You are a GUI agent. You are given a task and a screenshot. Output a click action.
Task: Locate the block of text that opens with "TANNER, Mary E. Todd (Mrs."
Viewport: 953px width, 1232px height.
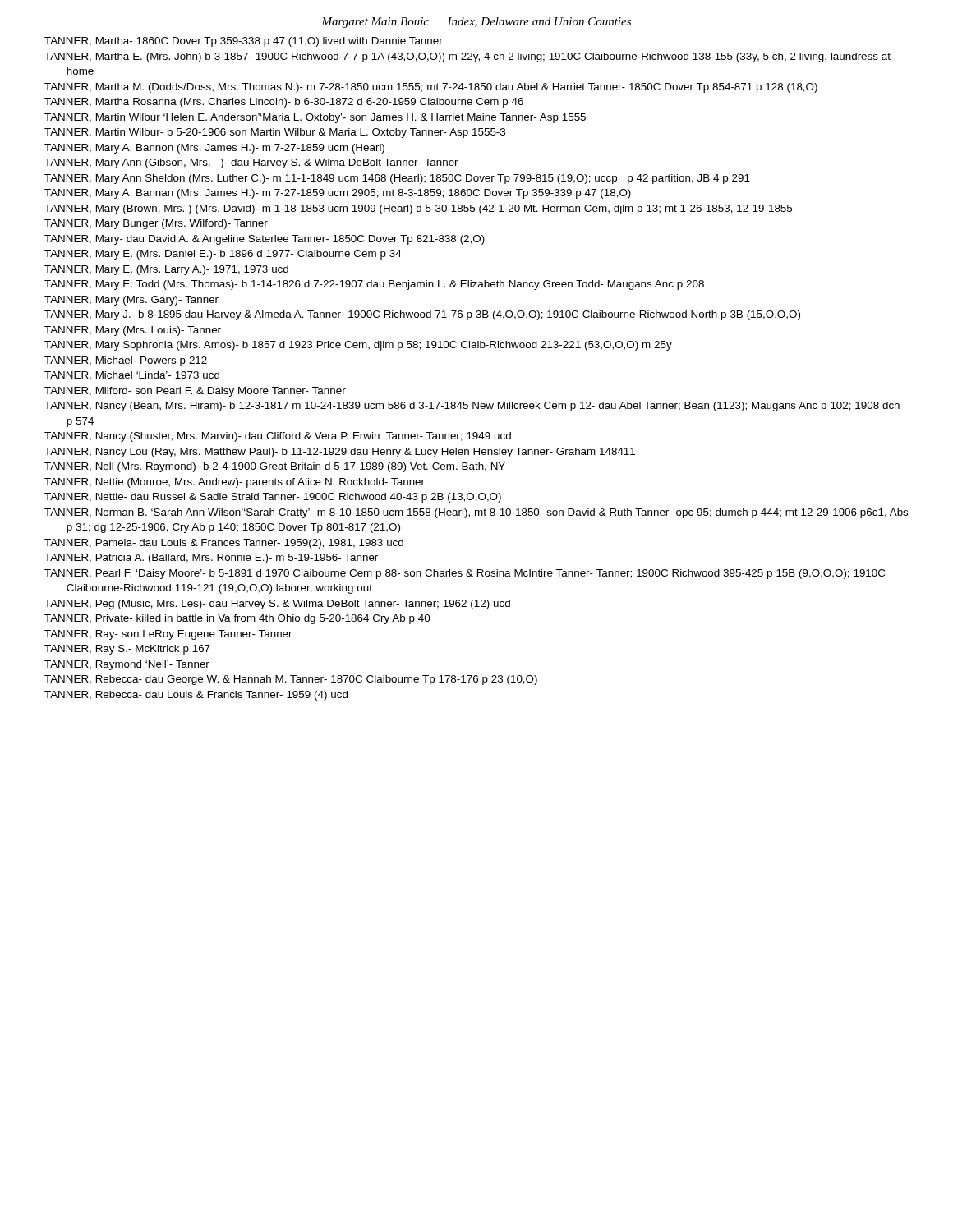pos(374,284)
